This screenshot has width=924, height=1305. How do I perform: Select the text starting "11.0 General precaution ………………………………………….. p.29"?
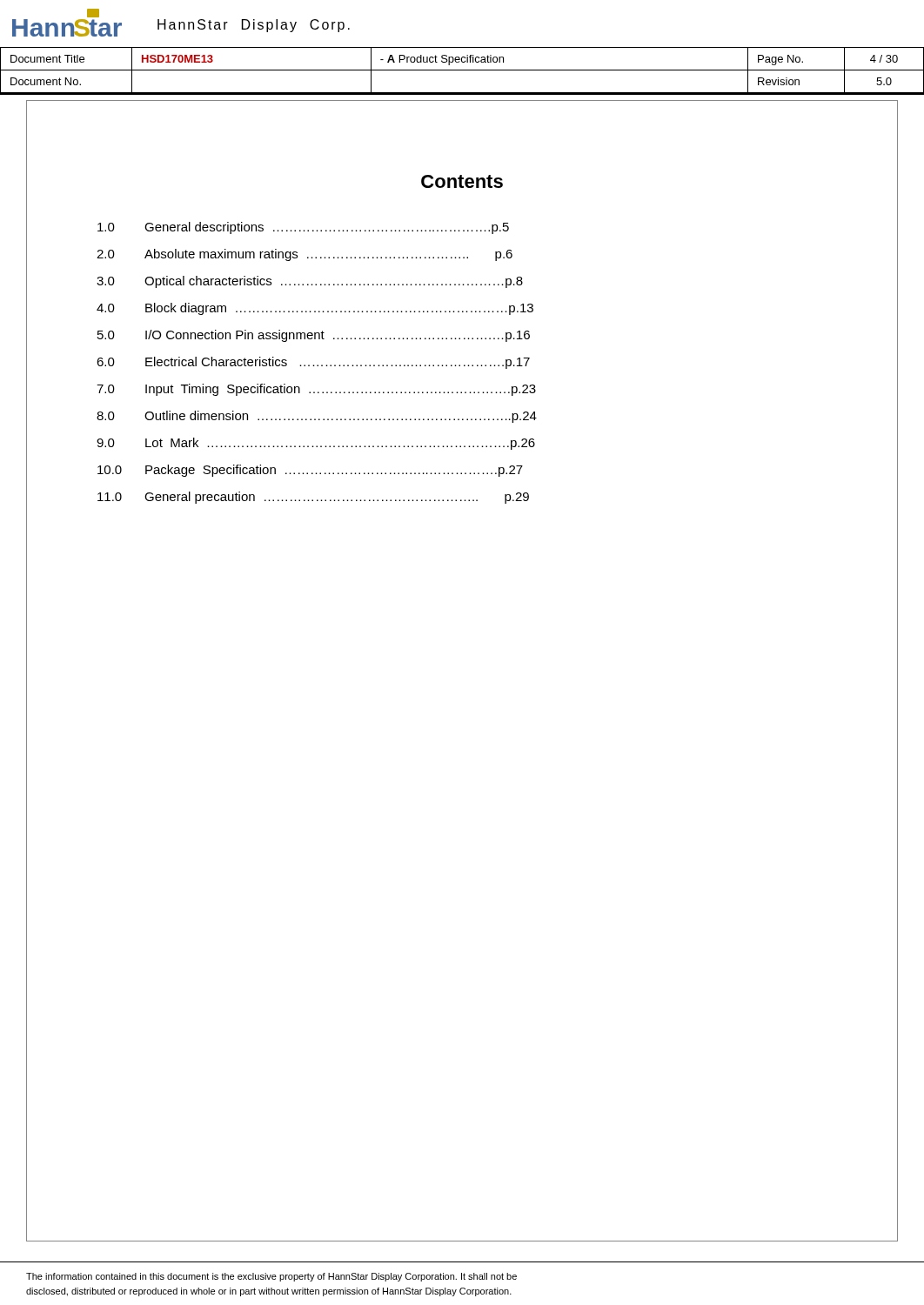(462, 496)
